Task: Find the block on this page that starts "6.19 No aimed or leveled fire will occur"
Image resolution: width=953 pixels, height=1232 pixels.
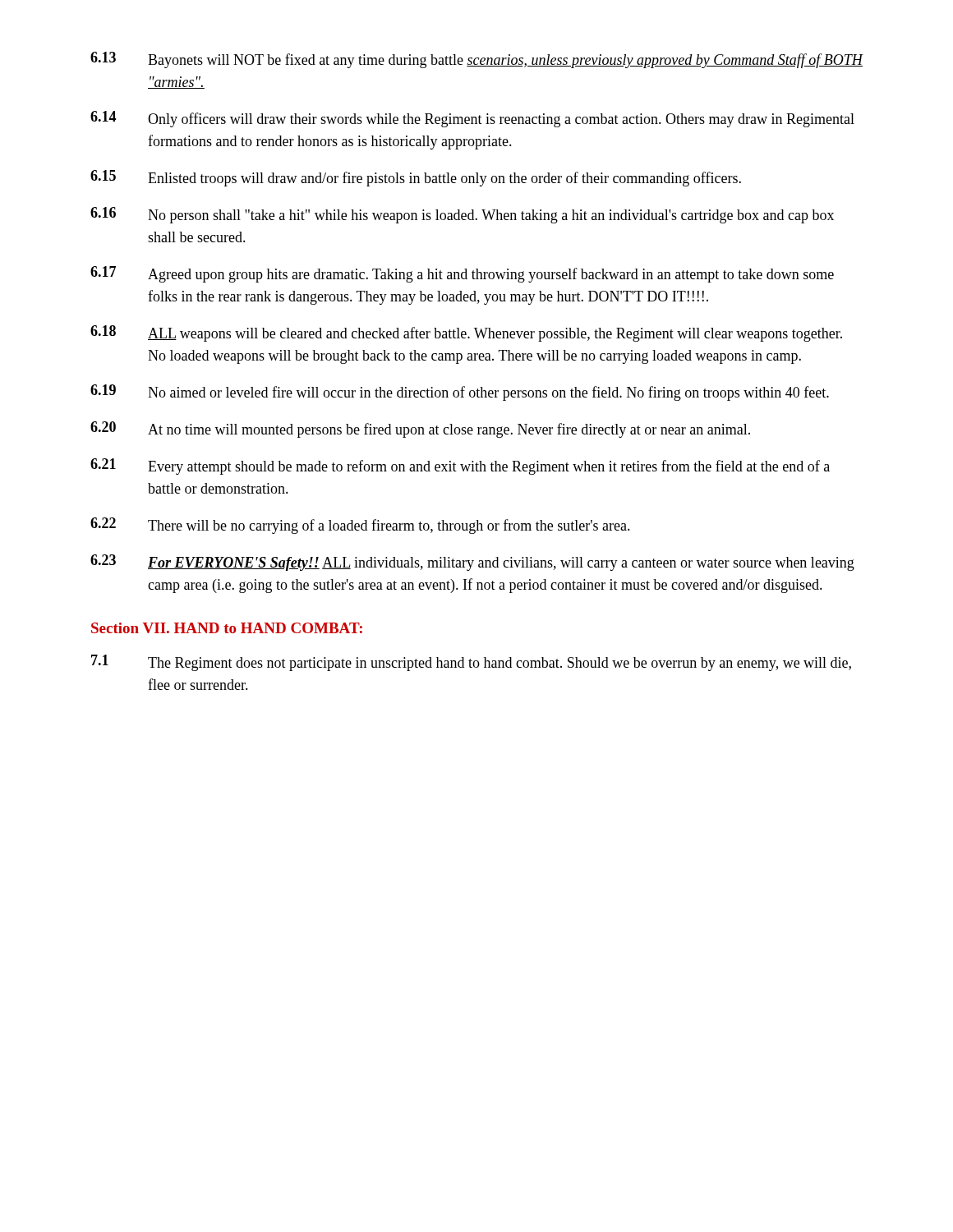Action: 476,393
